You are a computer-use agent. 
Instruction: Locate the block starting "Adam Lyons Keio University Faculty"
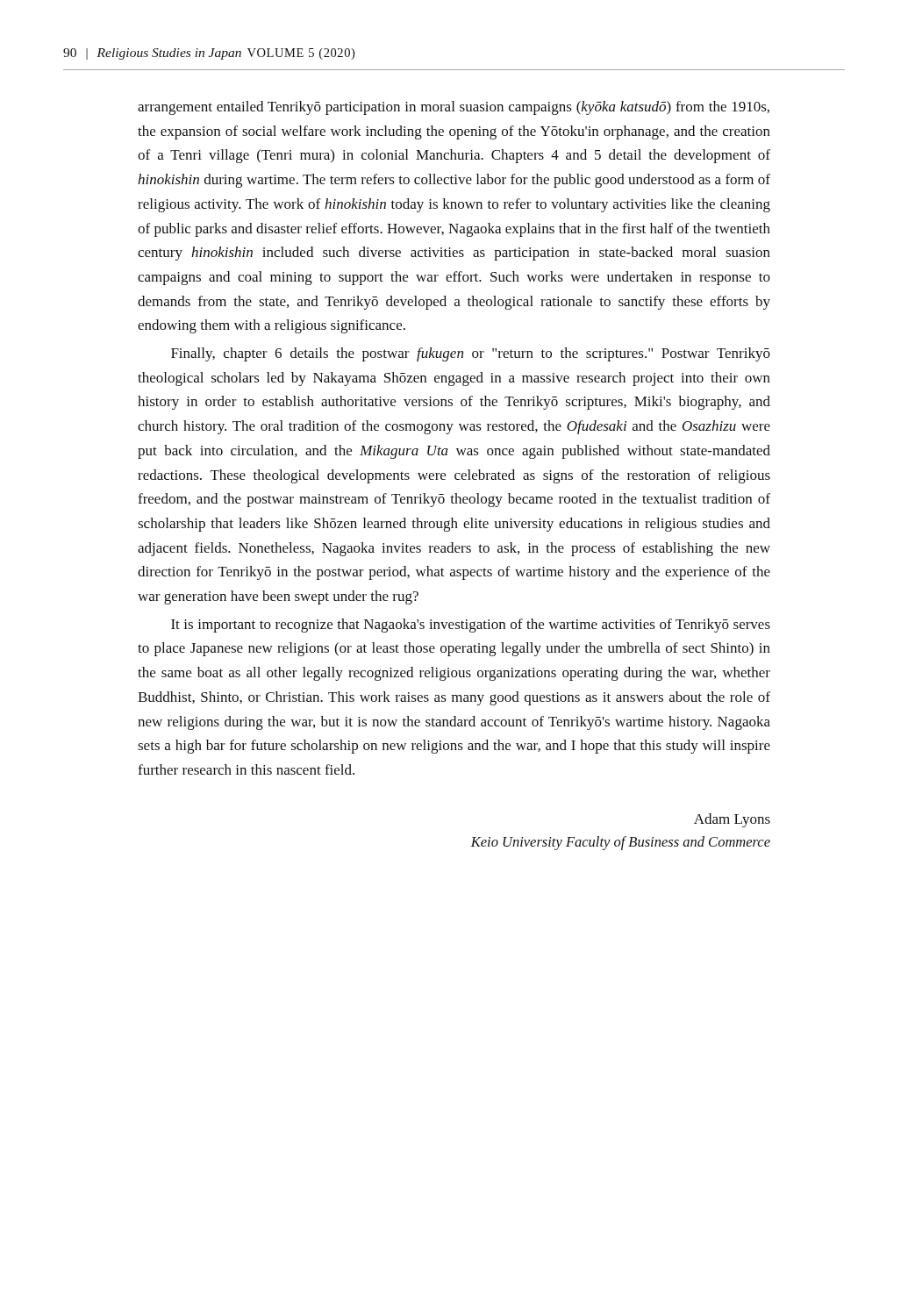(x=732, y=820)
